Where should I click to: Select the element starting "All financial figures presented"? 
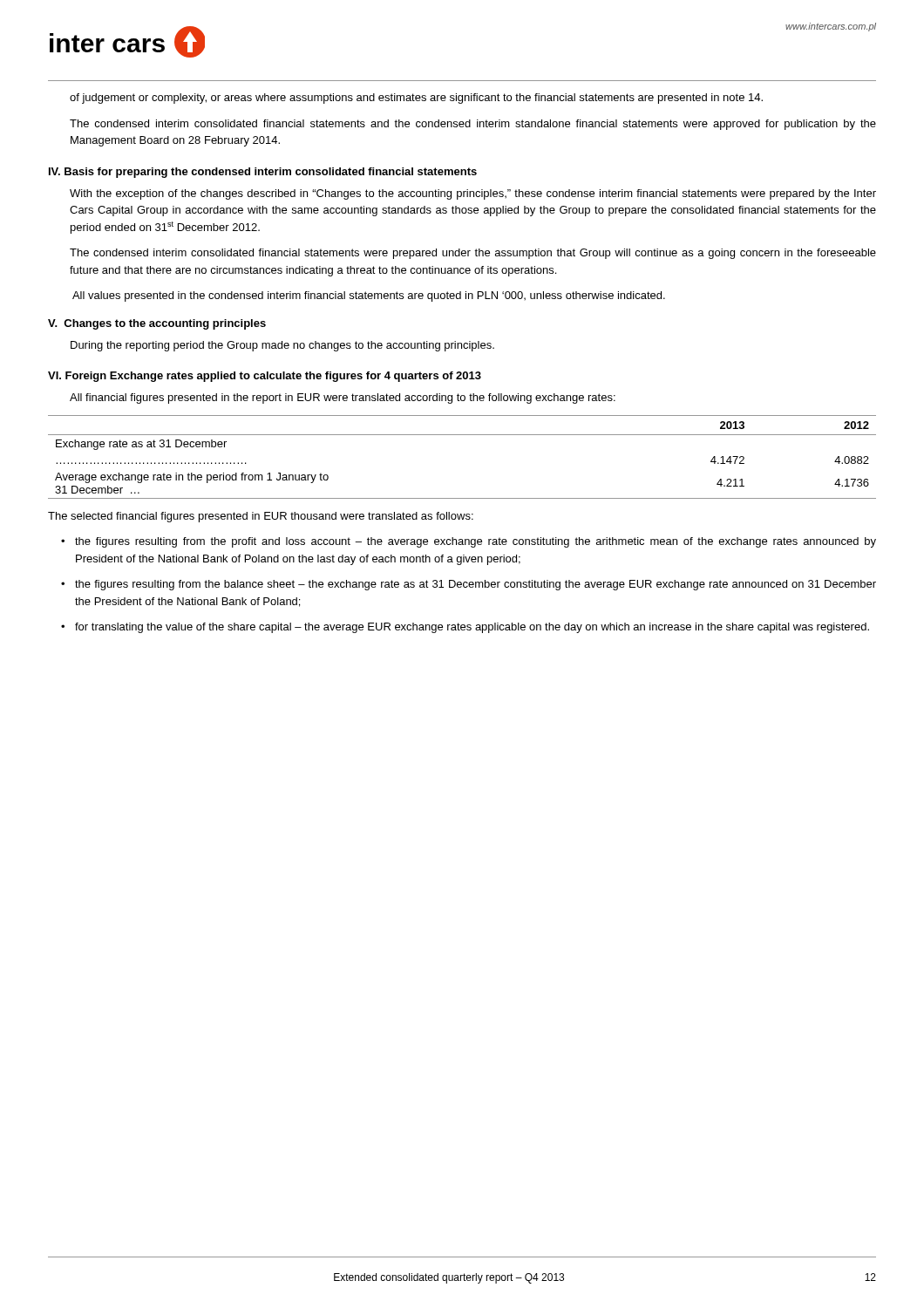click(343, 398)
